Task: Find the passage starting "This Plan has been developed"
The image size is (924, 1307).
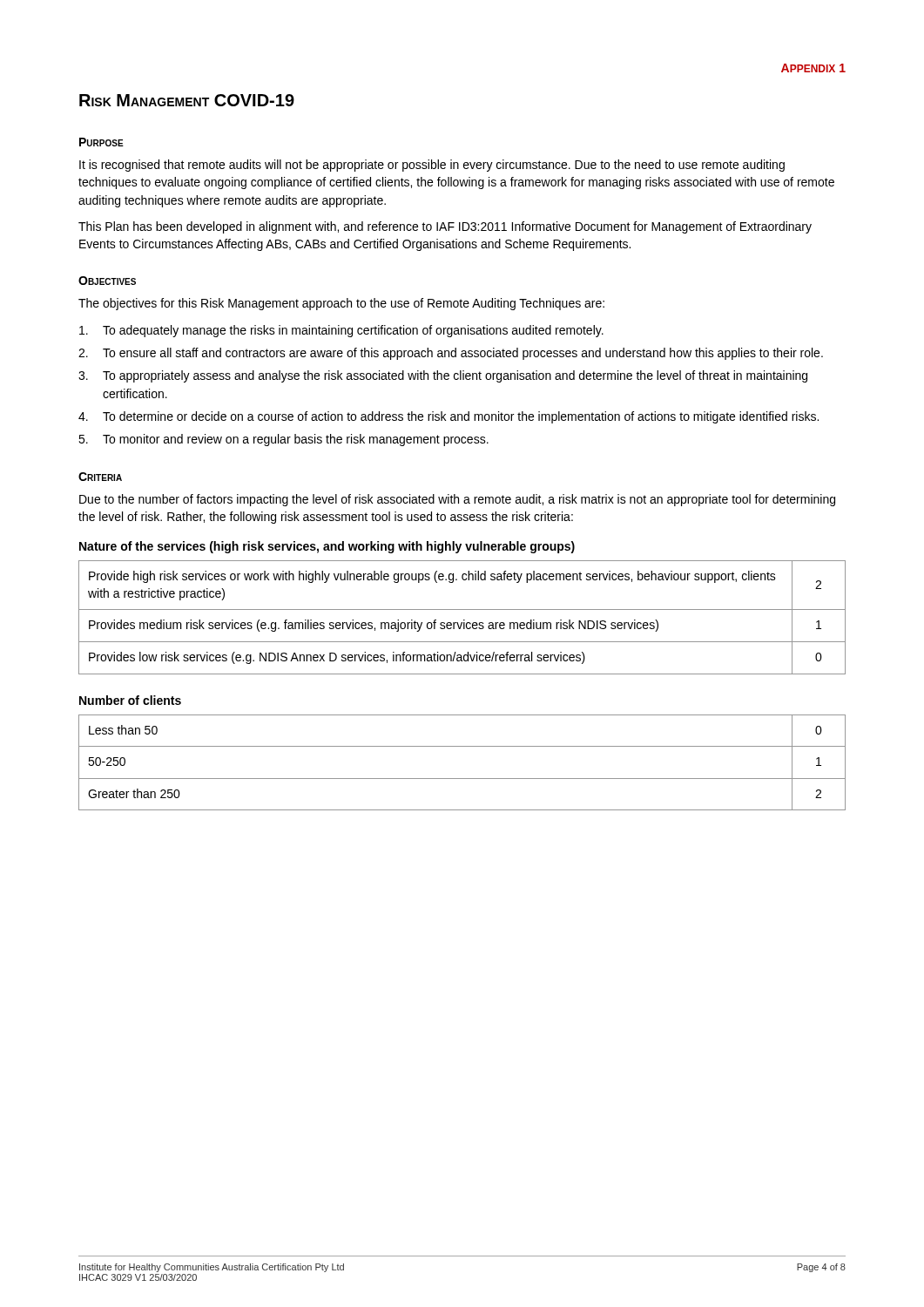Action: [445, 235]
